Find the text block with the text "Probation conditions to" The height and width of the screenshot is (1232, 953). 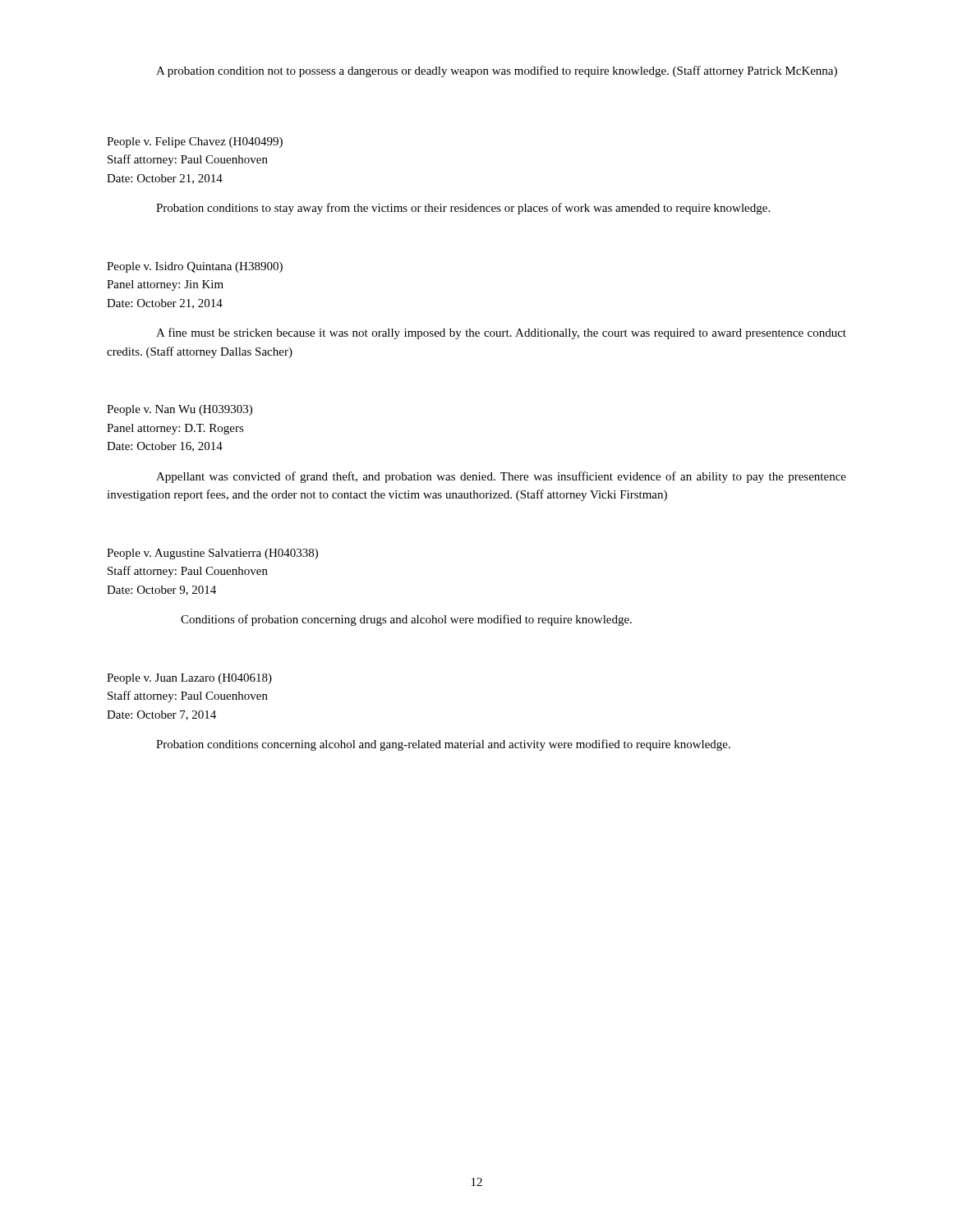pos(476,208)
